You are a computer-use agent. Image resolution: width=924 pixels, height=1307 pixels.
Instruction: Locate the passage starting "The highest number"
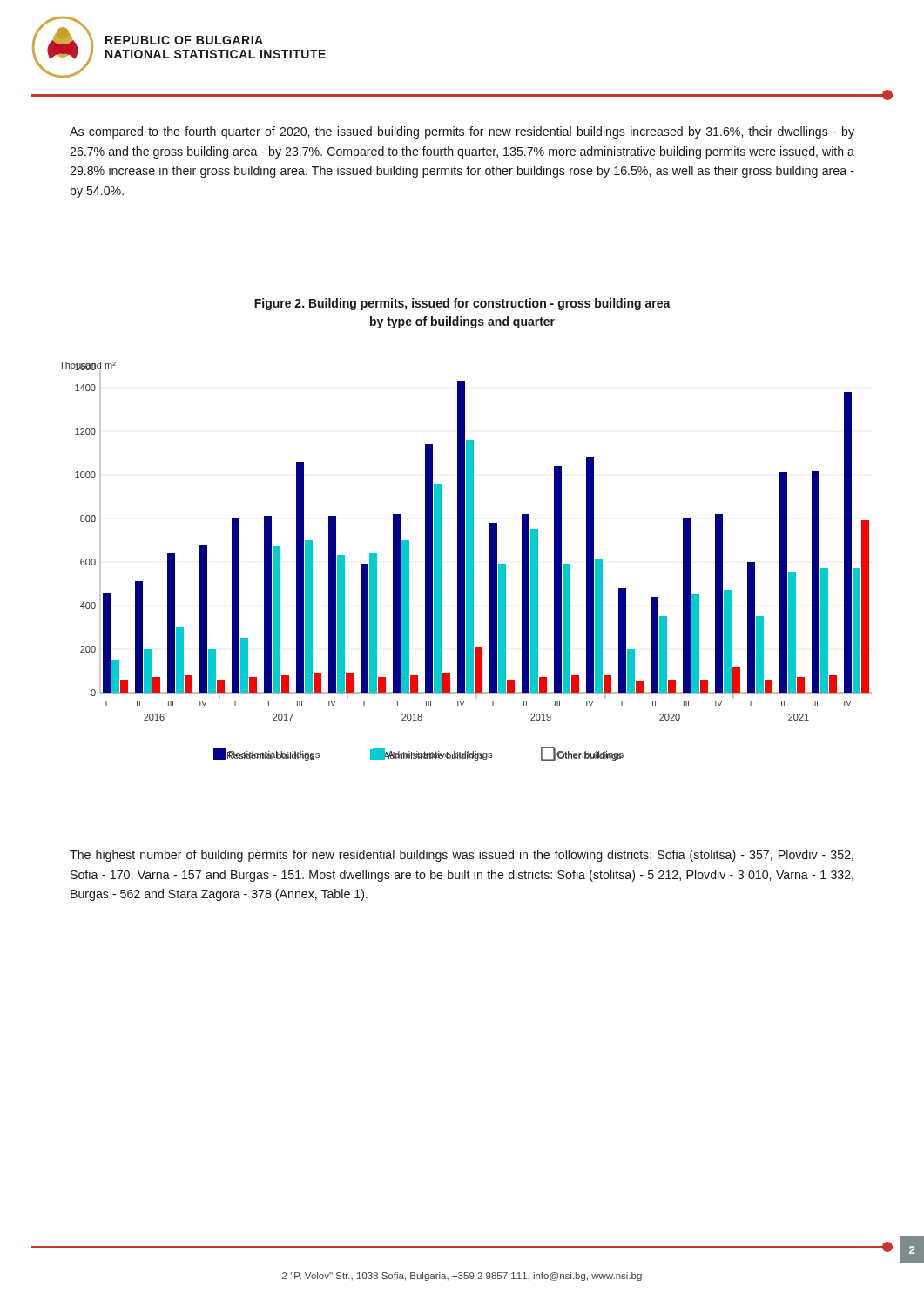coord(462,875)
